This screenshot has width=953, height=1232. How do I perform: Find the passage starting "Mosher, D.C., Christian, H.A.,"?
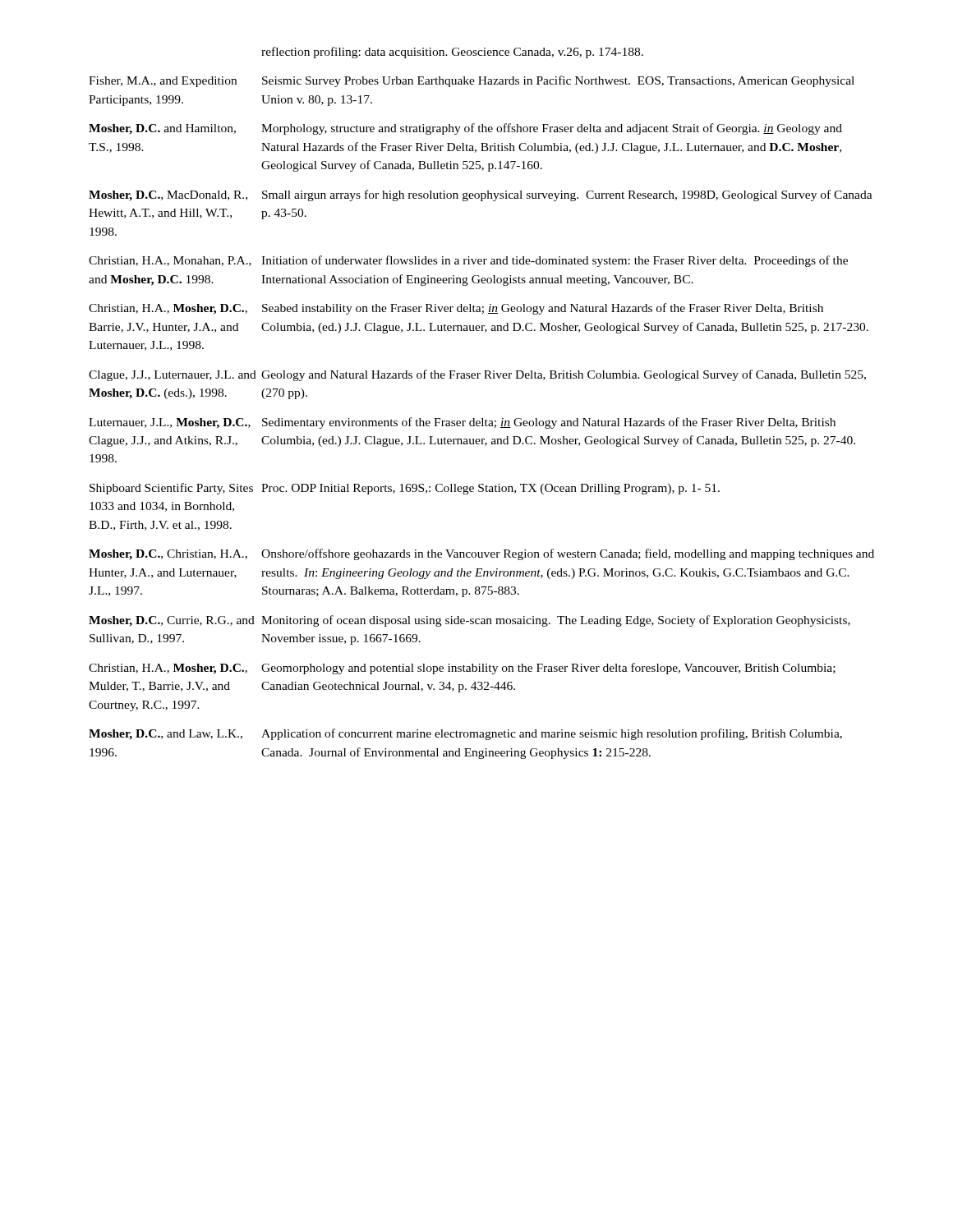[484, 572]
